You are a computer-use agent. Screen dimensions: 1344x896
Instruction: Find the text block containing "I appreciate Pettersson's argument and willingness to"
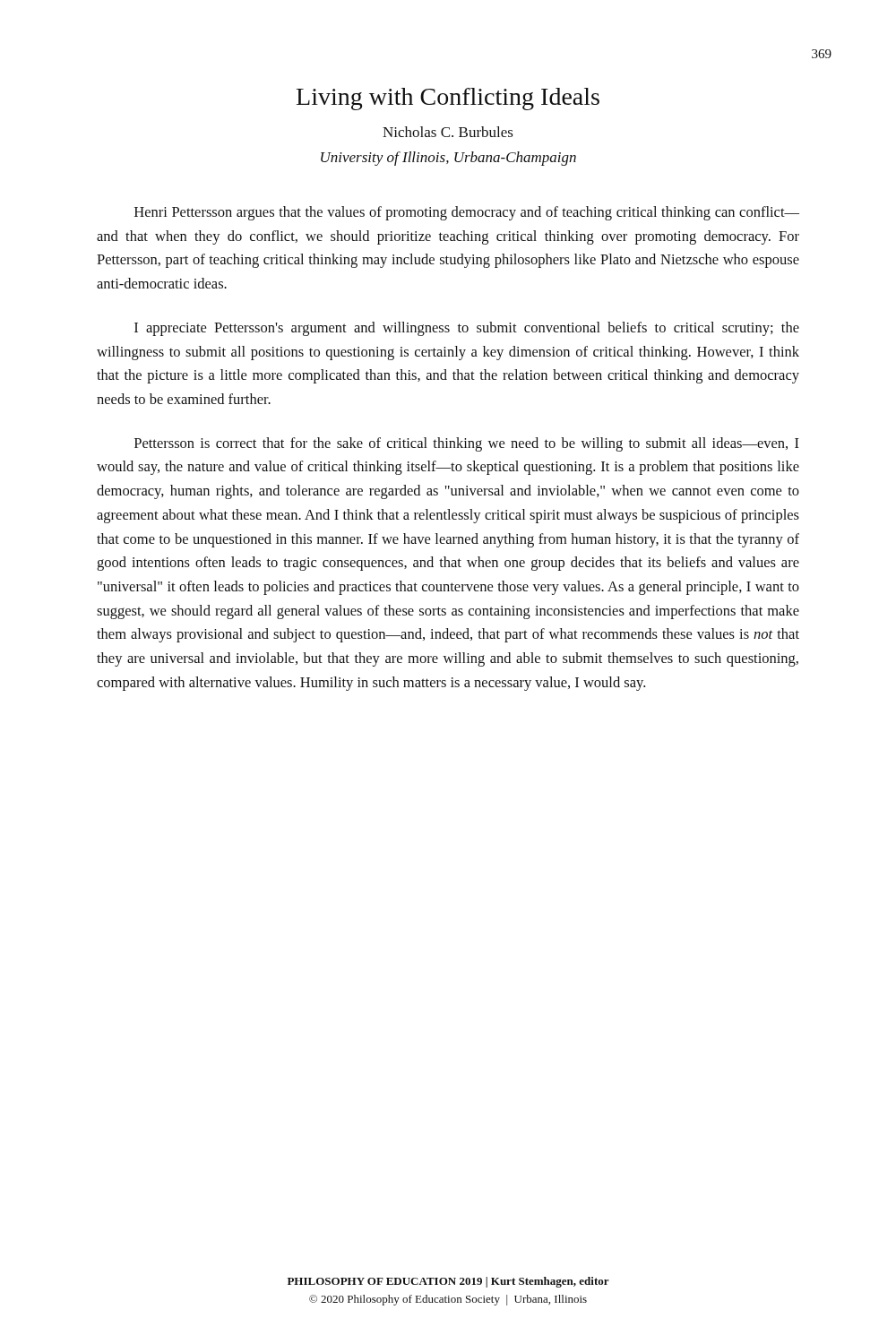[x=448, y=363]
